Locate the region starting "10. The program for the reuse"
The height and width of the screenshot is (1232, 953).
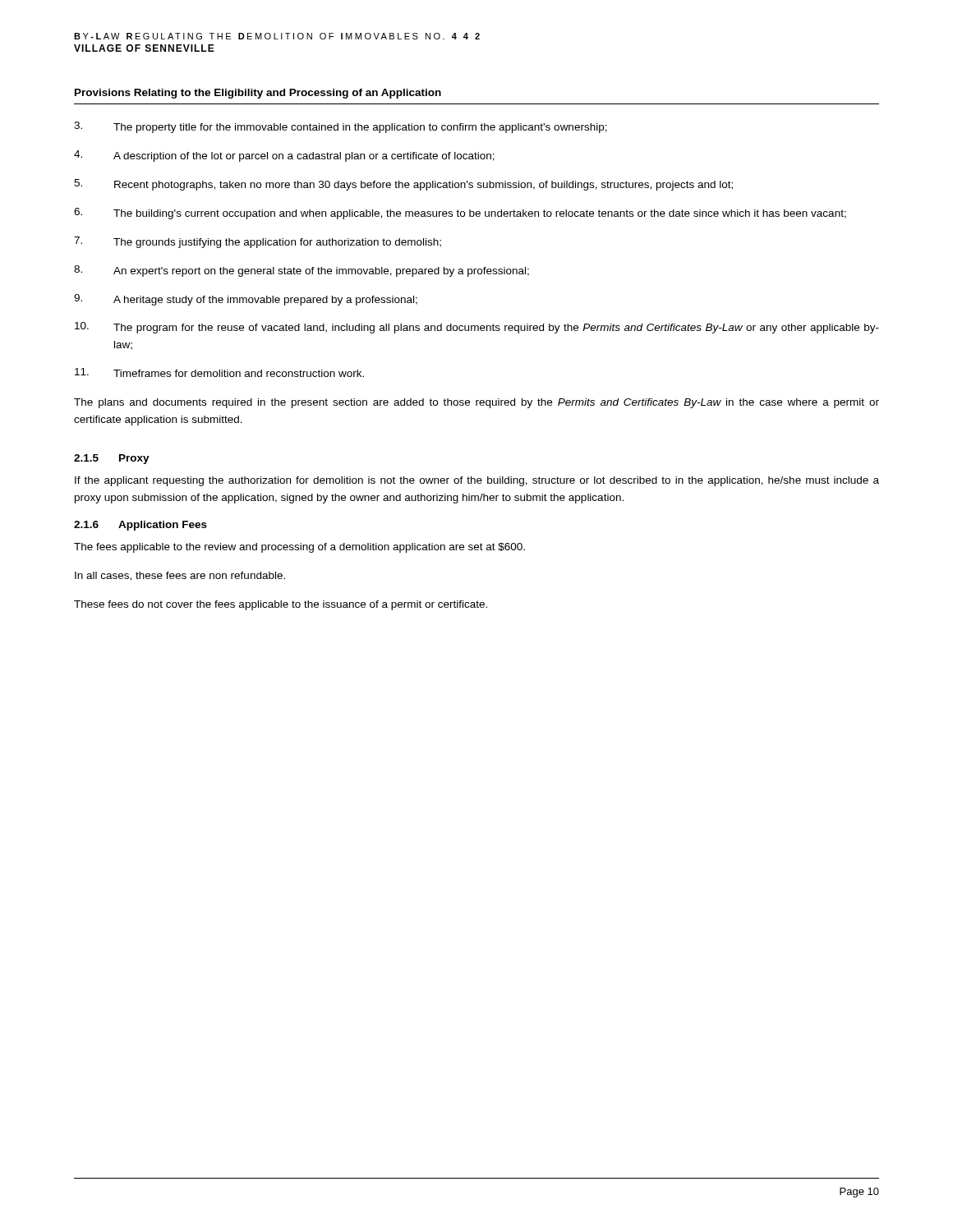pos(476,337)
